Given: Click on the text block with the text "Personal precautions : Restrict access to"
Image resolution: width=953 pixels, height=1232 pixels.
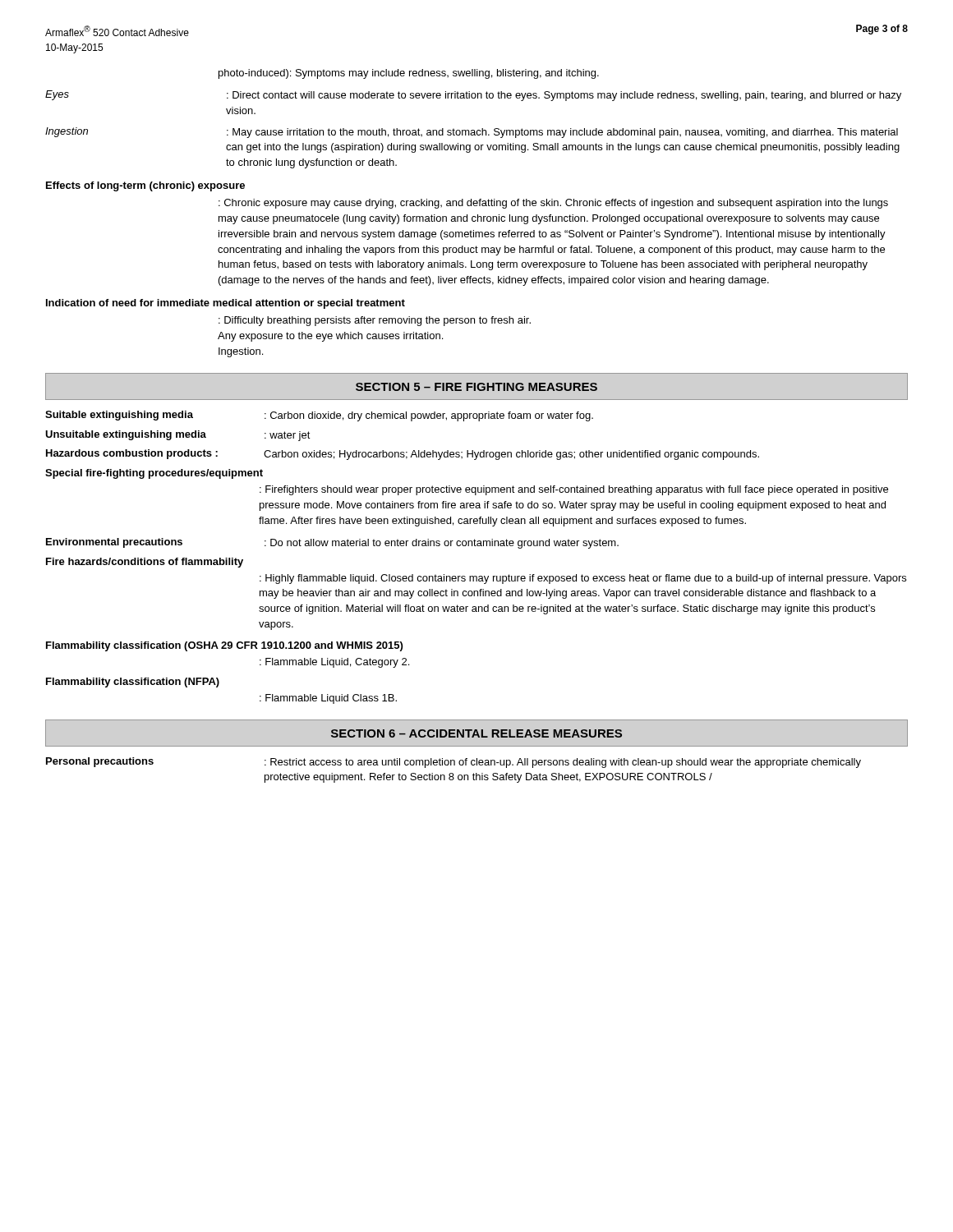Looking at the screenshot, I should (476, 770).
